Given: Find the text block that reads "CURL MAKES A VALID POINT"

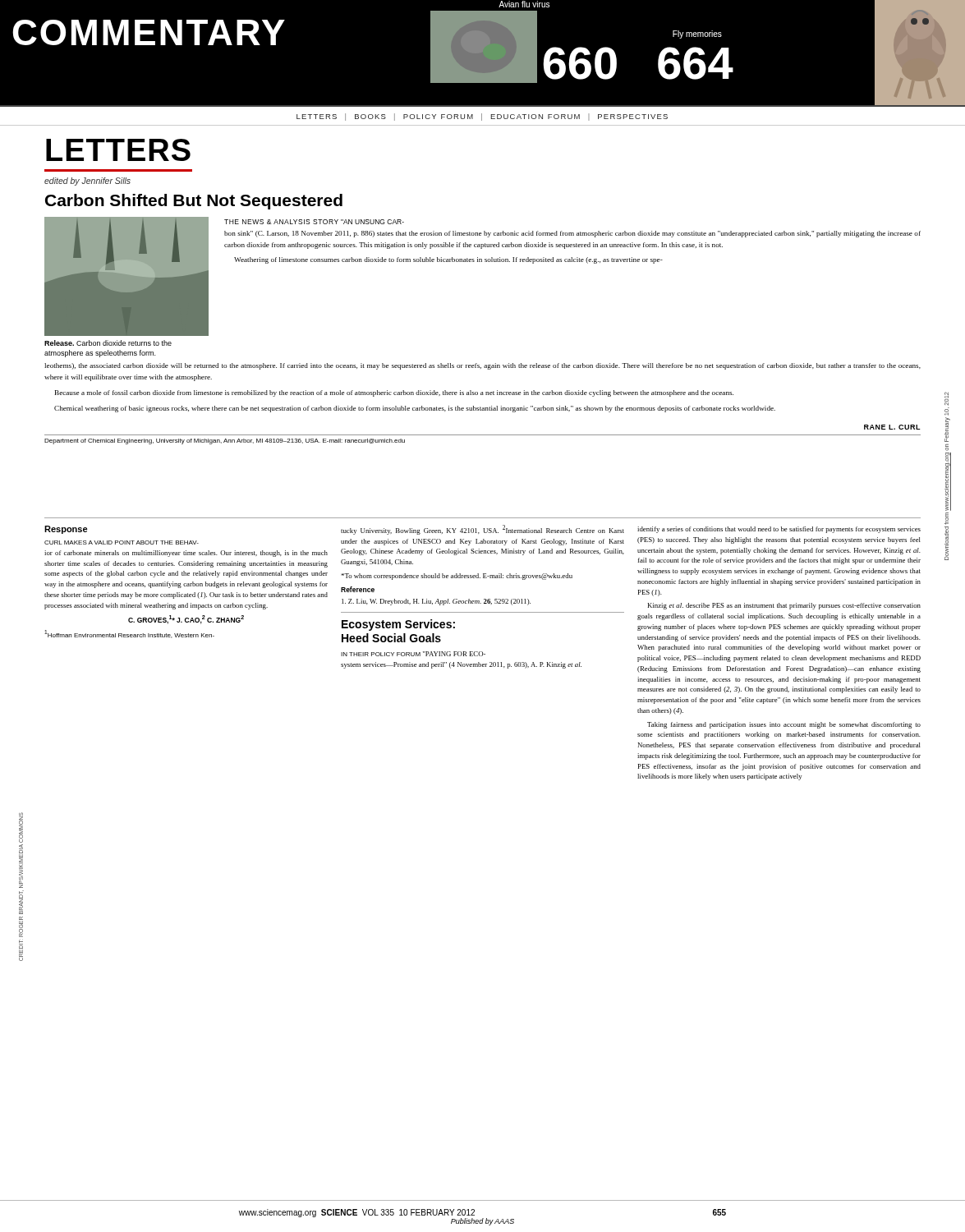Looking at the screenshot, I should click(x=186, y=581).
